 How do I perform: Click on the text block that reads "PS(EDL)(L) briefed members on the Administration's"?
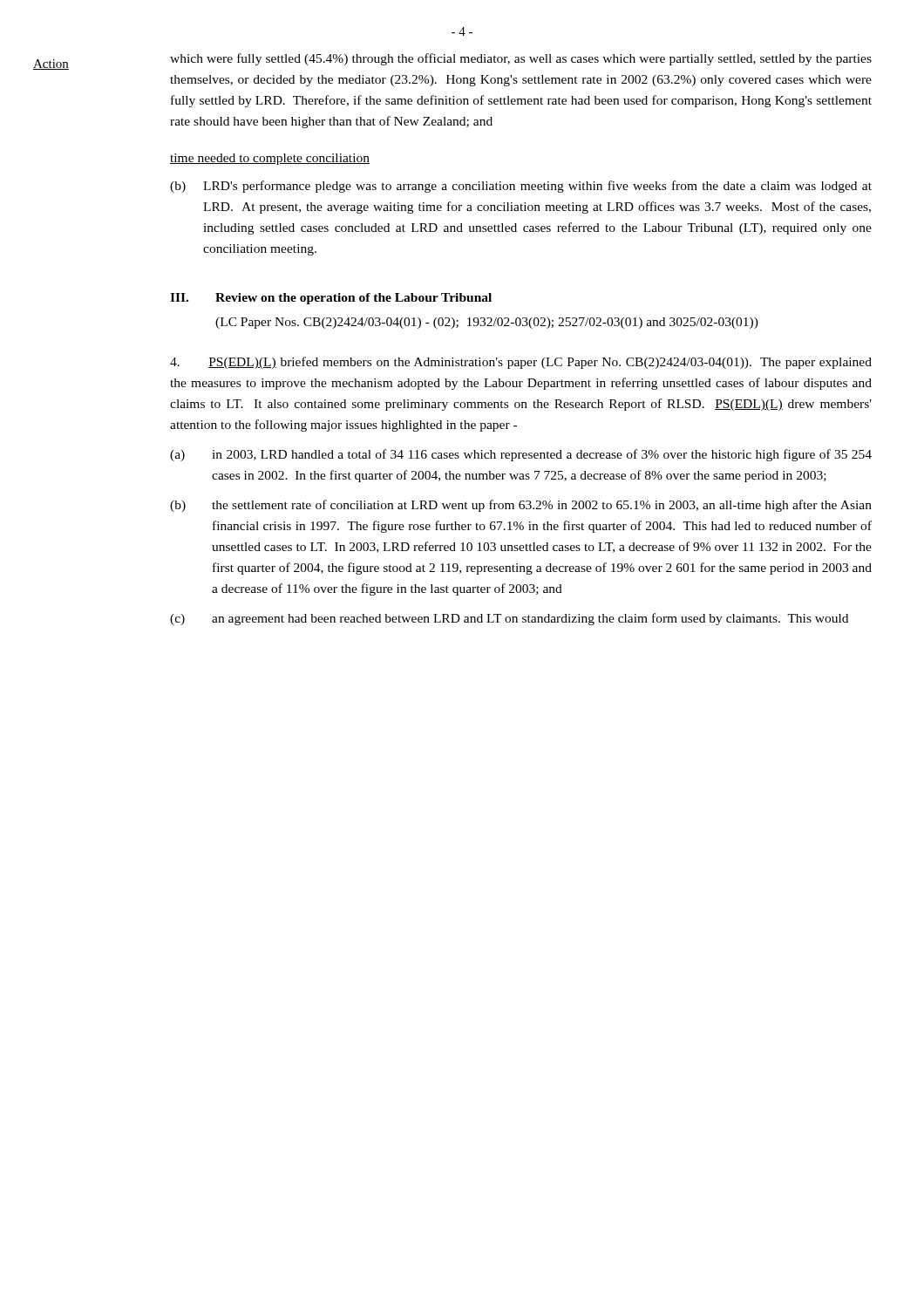coord(521,393)
